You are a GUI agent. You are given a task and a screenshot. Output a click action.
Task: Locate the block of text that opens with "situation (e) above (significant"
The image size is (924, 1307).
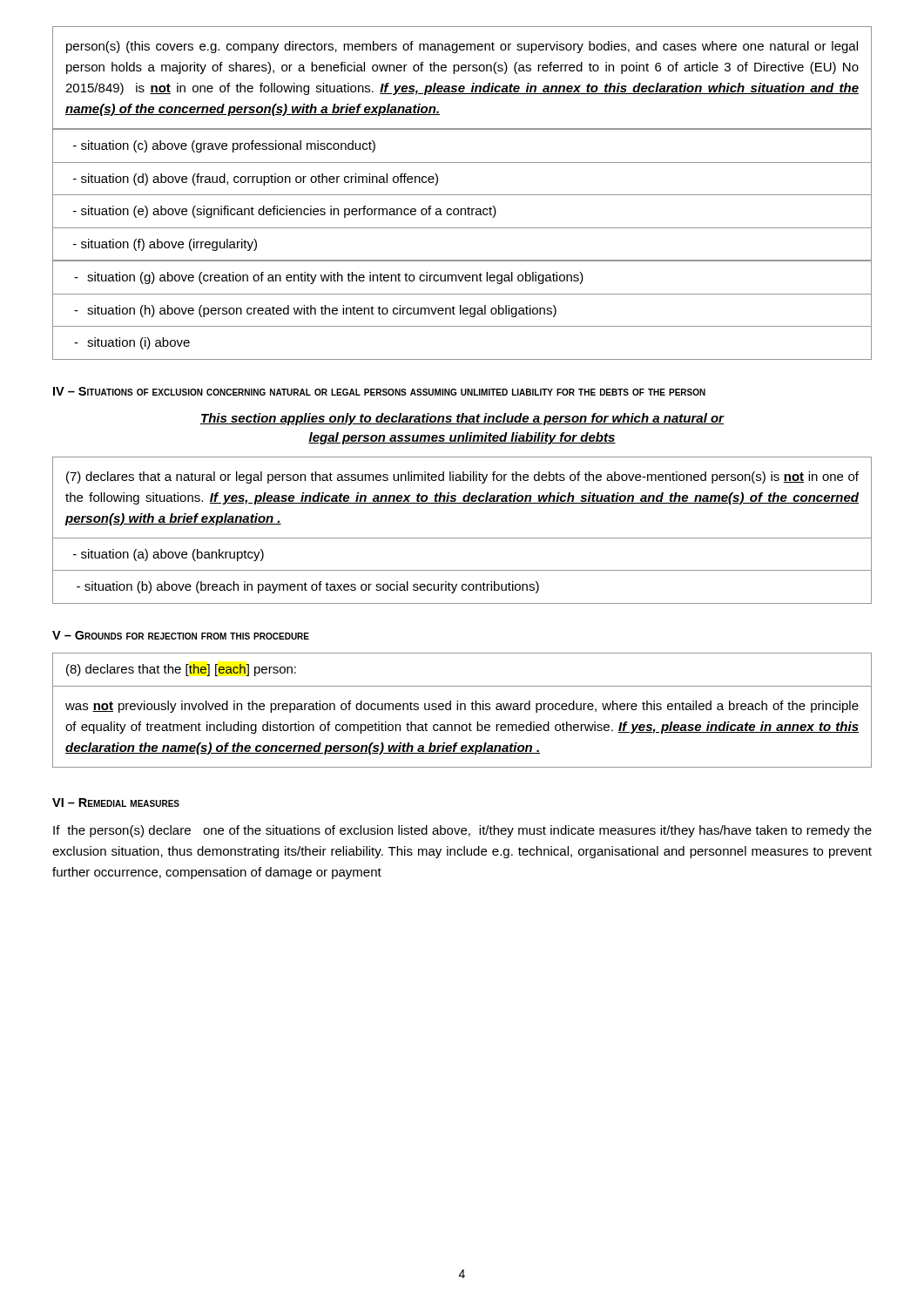click(x=281, y=210)
